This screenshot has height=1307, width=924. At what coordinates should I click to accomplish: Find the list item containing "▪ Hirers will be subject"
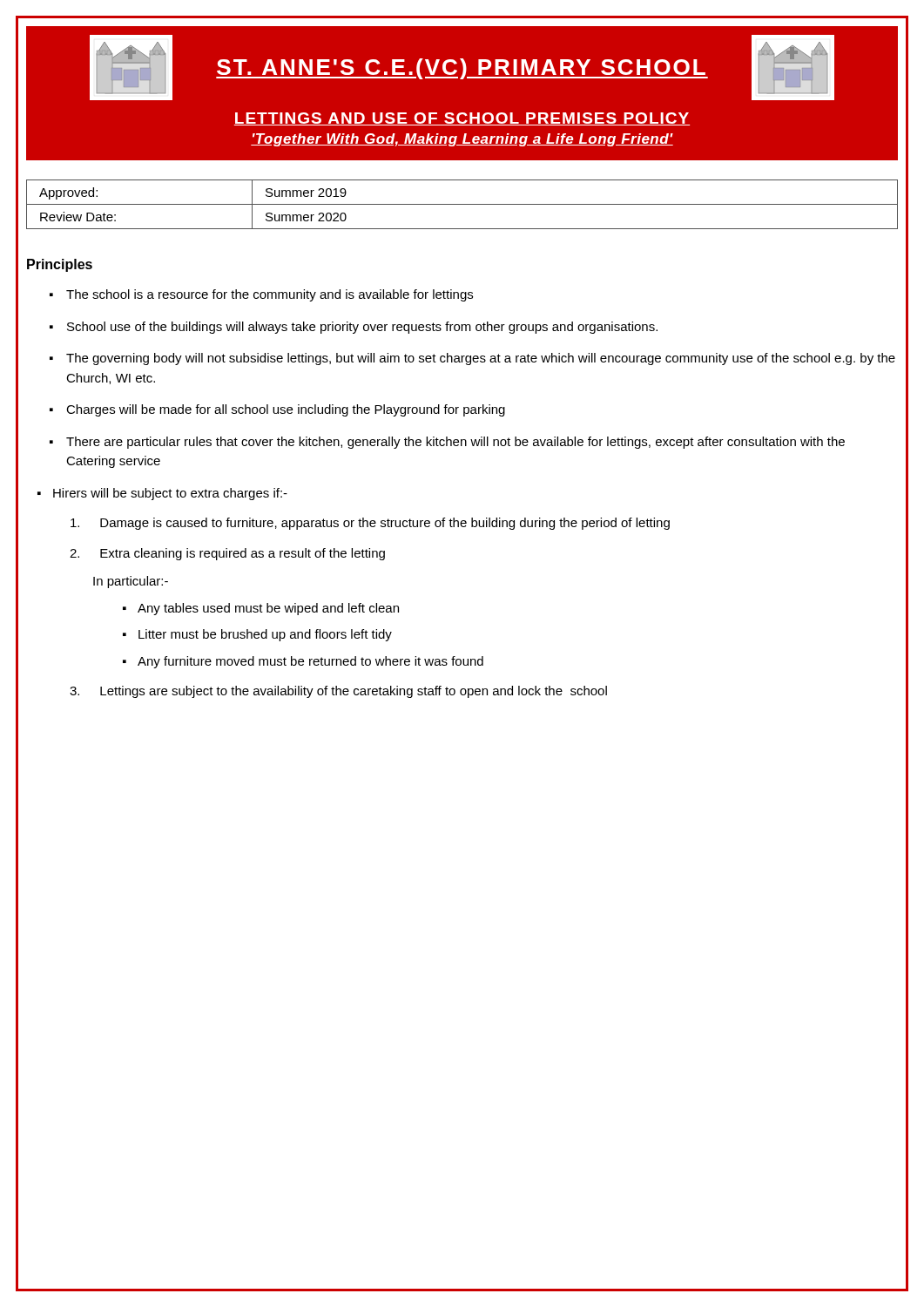(170, 494)
